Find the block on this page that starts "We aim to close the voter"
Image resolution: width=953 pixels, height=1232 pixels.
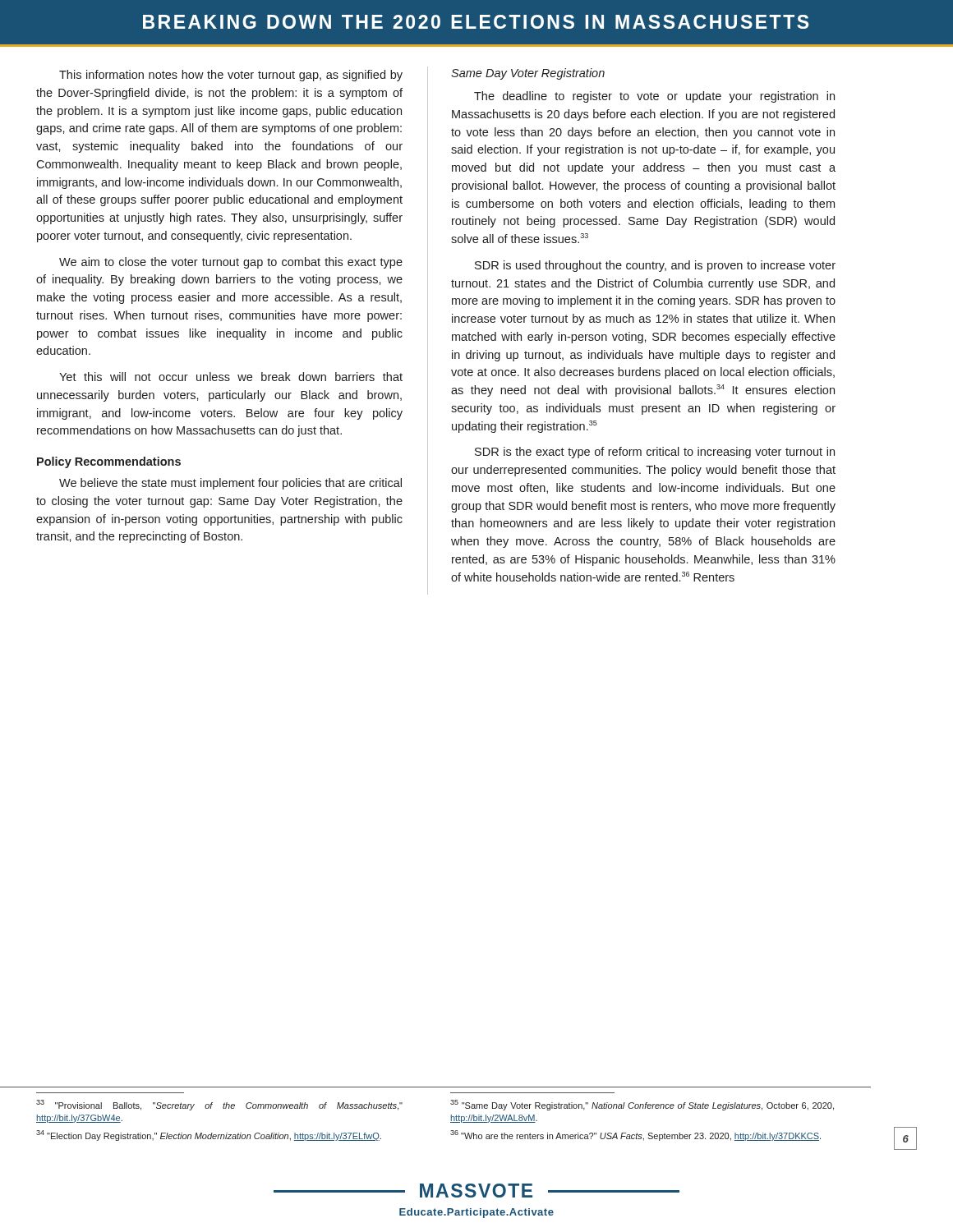point(219,307)
